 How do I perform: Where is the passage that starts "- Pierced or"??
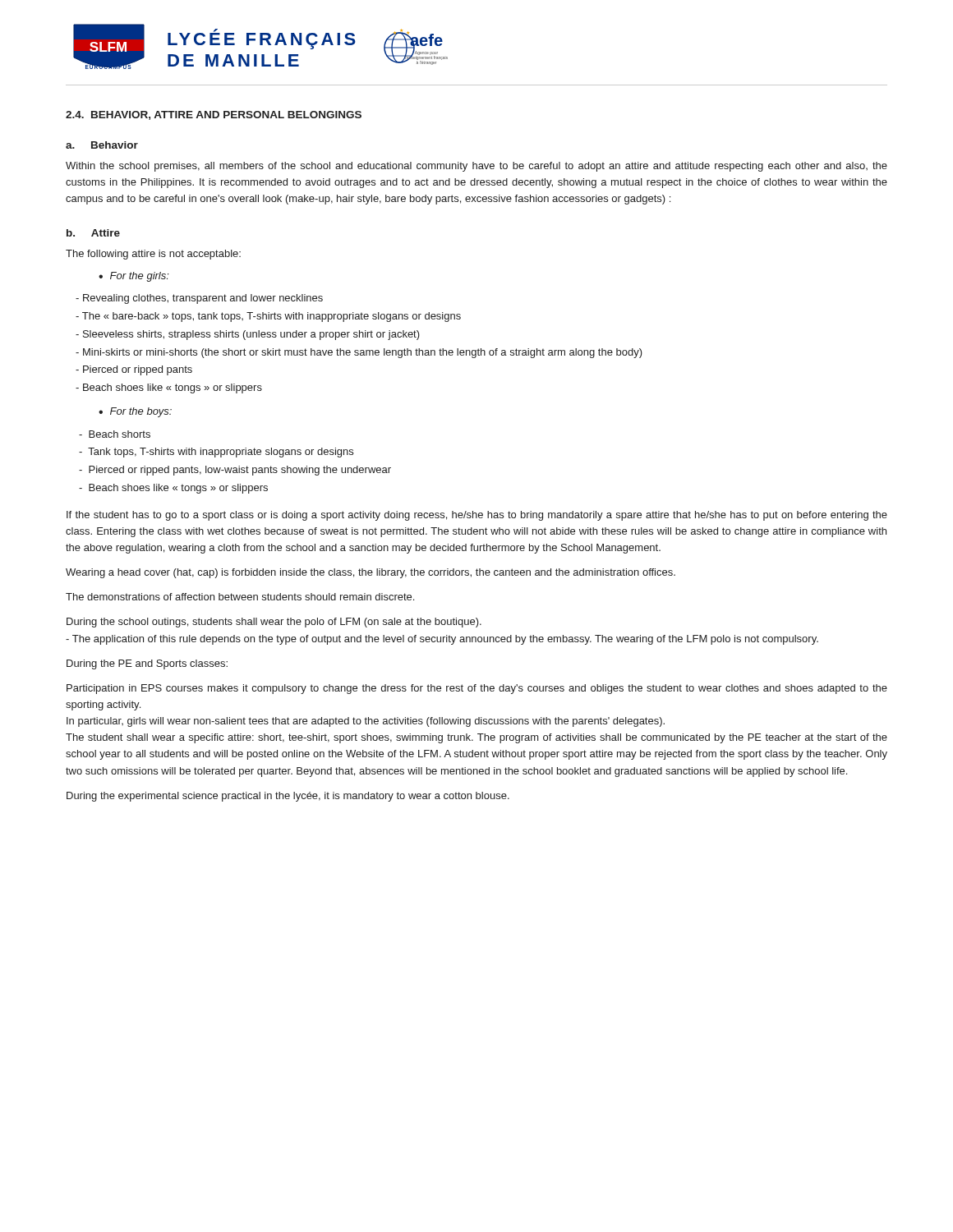click(x=235, y=470)
